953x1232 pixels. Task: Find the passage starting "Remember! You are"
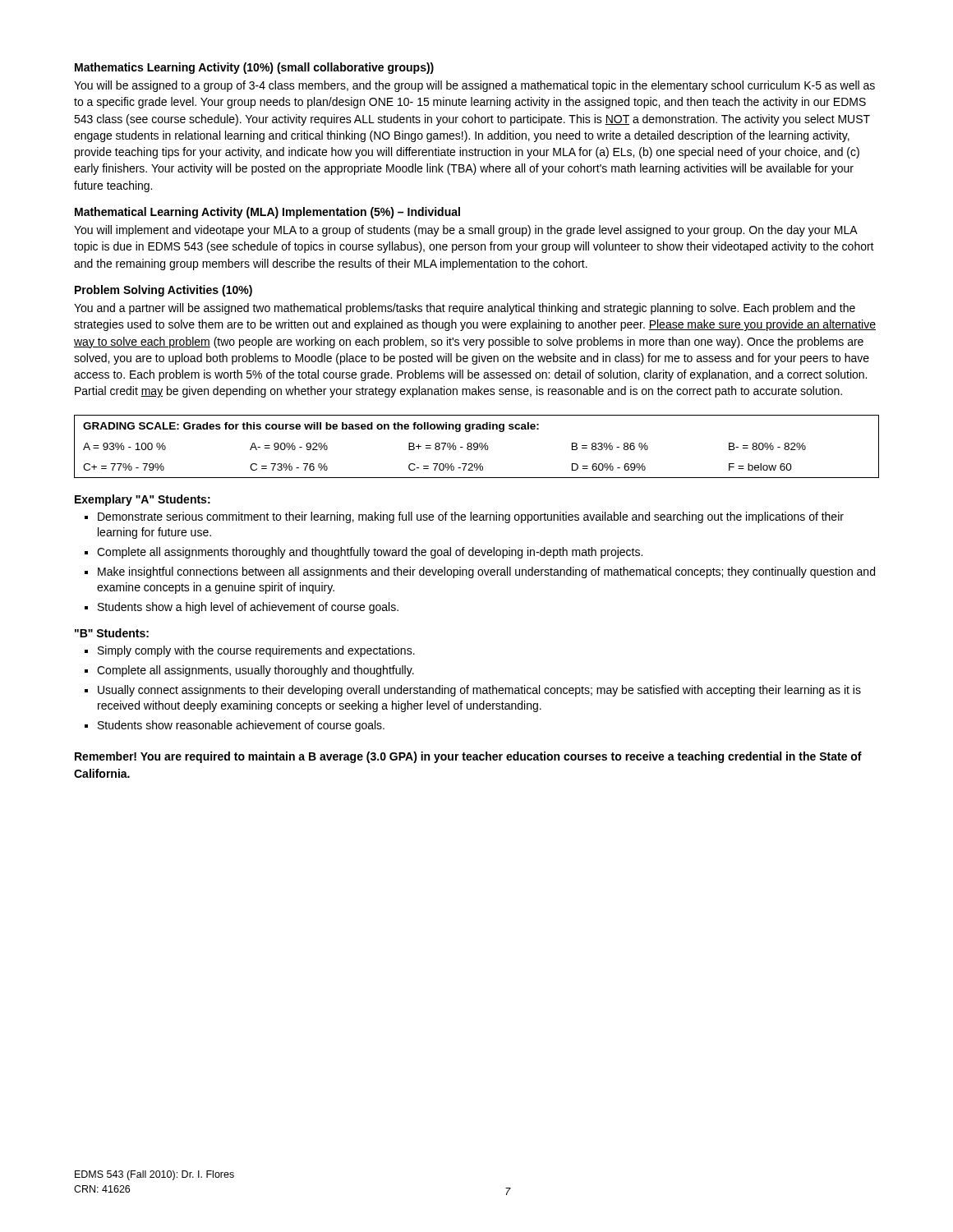[468, 765]
